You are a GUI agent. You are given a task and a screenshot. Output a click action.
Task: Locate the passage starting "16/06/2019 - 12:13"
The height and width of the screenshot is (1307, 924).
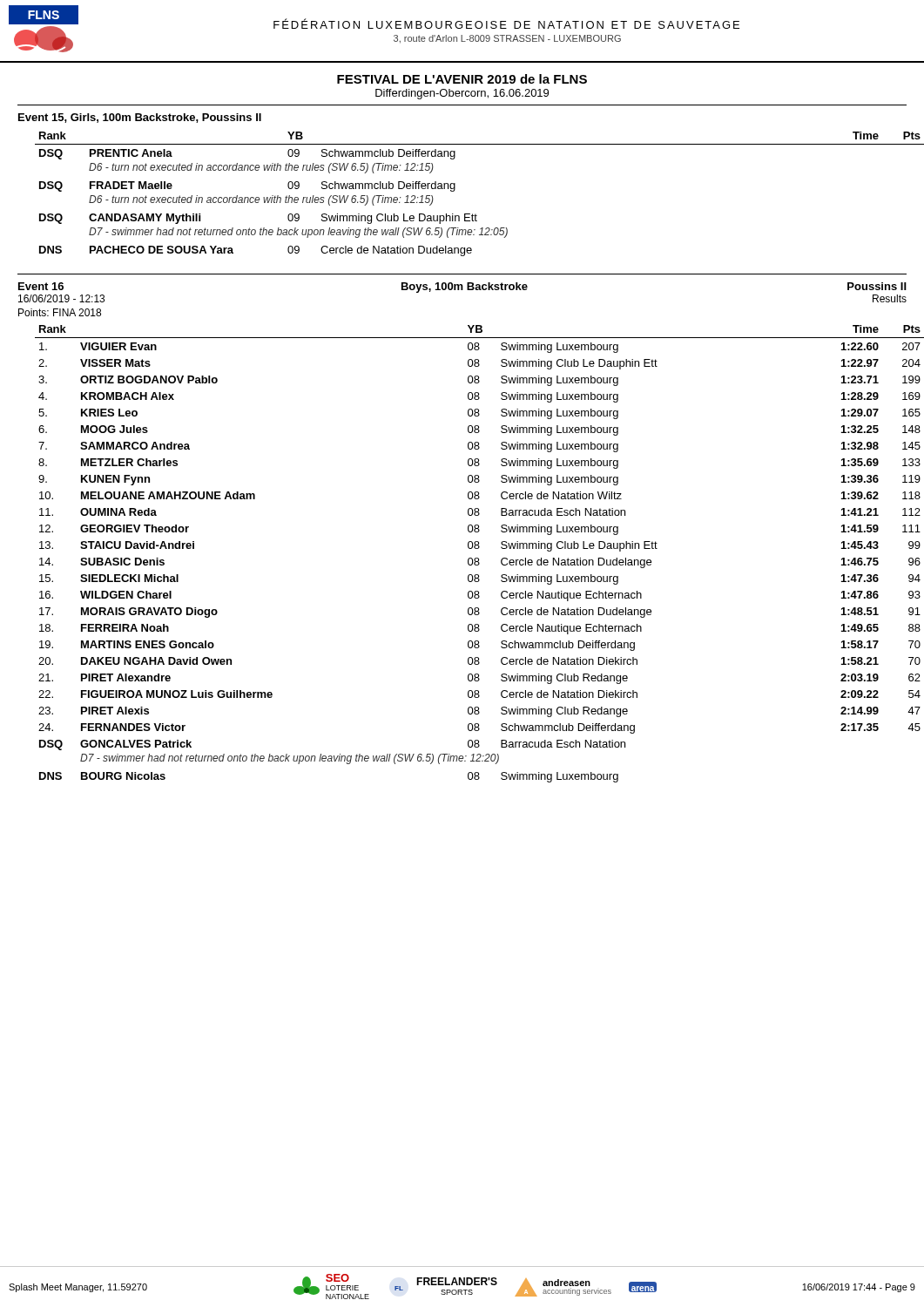[x=61, y=299]
